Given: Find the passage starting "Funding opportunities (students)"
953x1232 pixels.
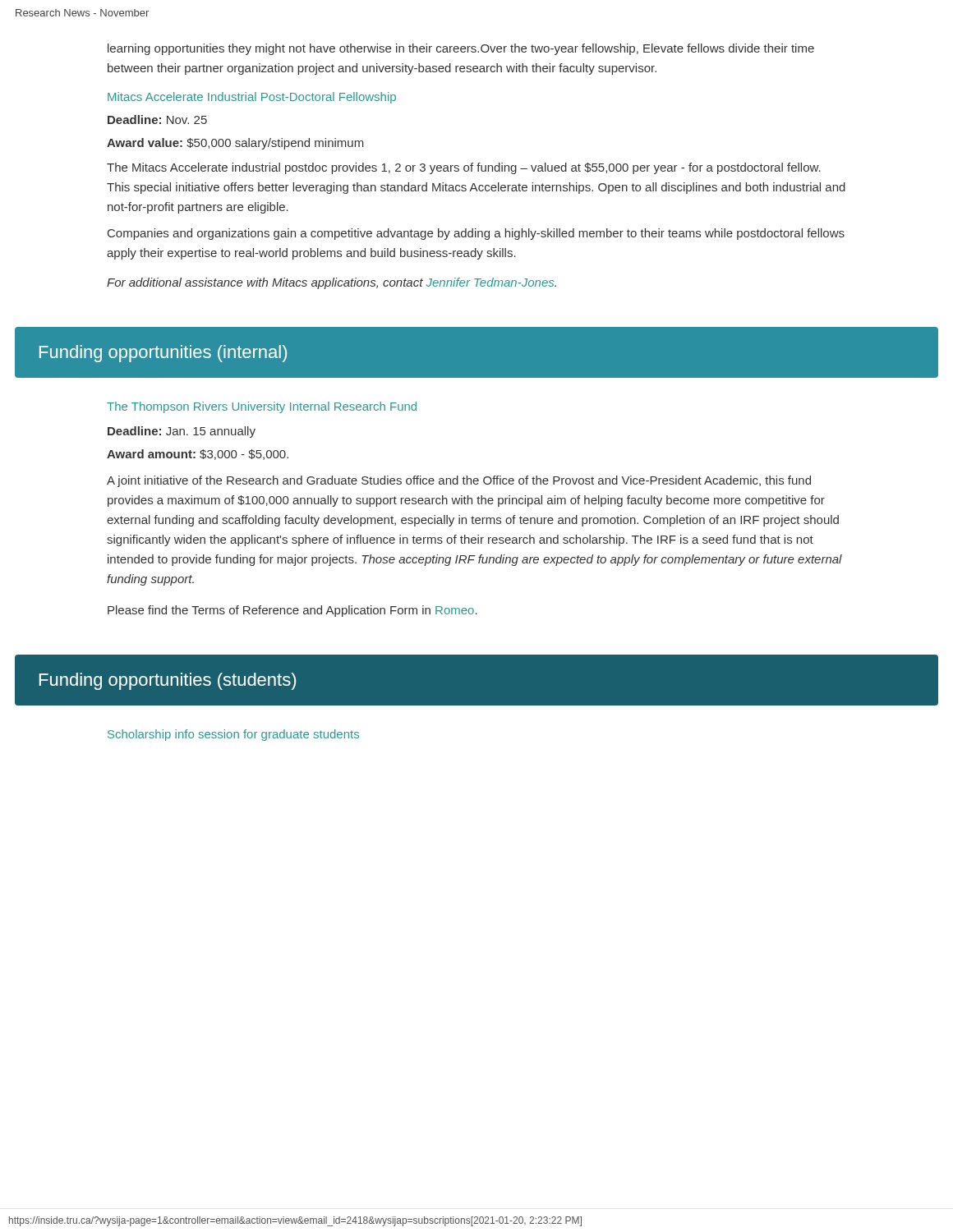Looking at the screenshot, I should pyautogui.click(x=476, y=680).
